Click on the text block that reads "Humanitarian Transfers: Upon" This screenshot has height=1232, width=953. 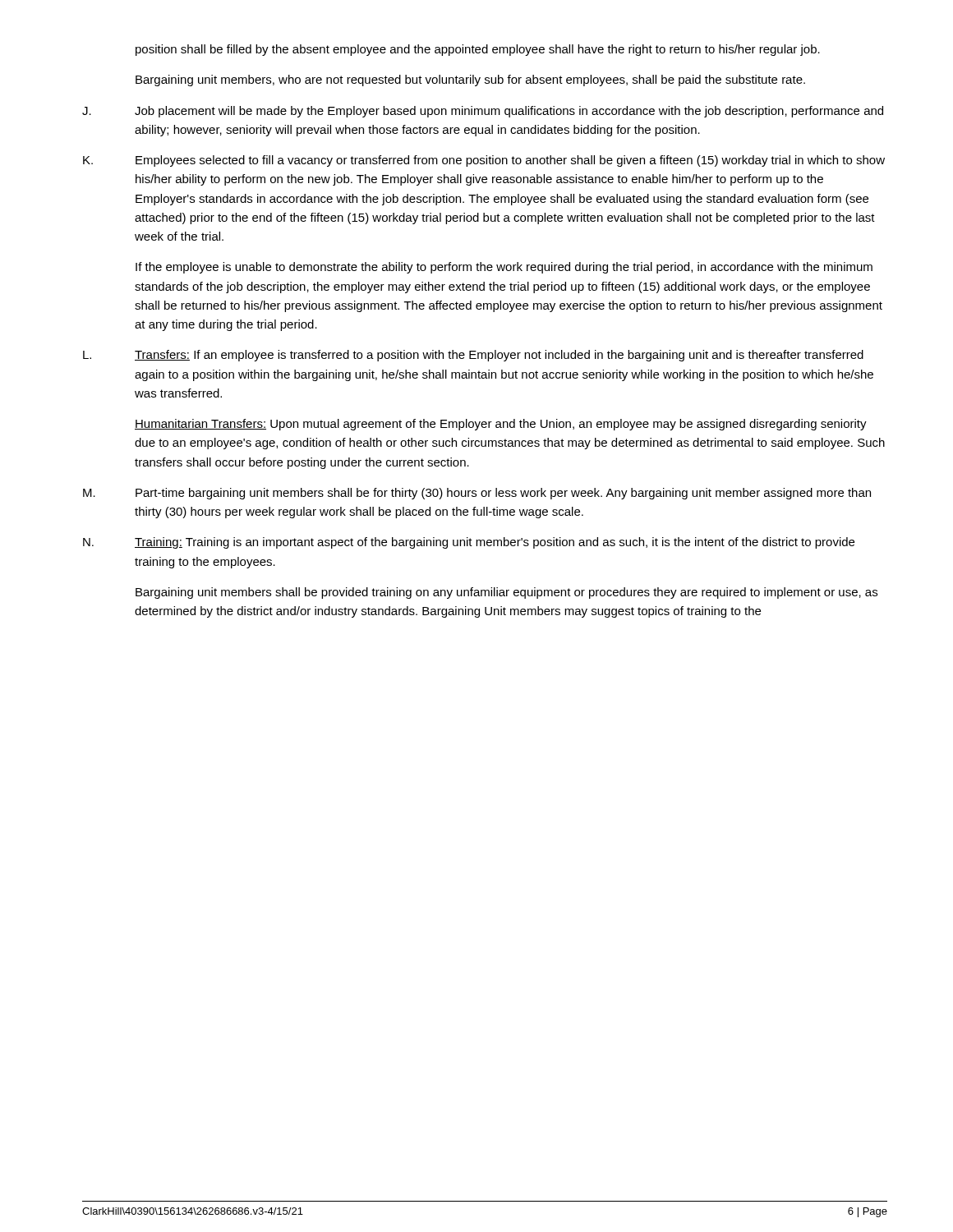[510, 442]
